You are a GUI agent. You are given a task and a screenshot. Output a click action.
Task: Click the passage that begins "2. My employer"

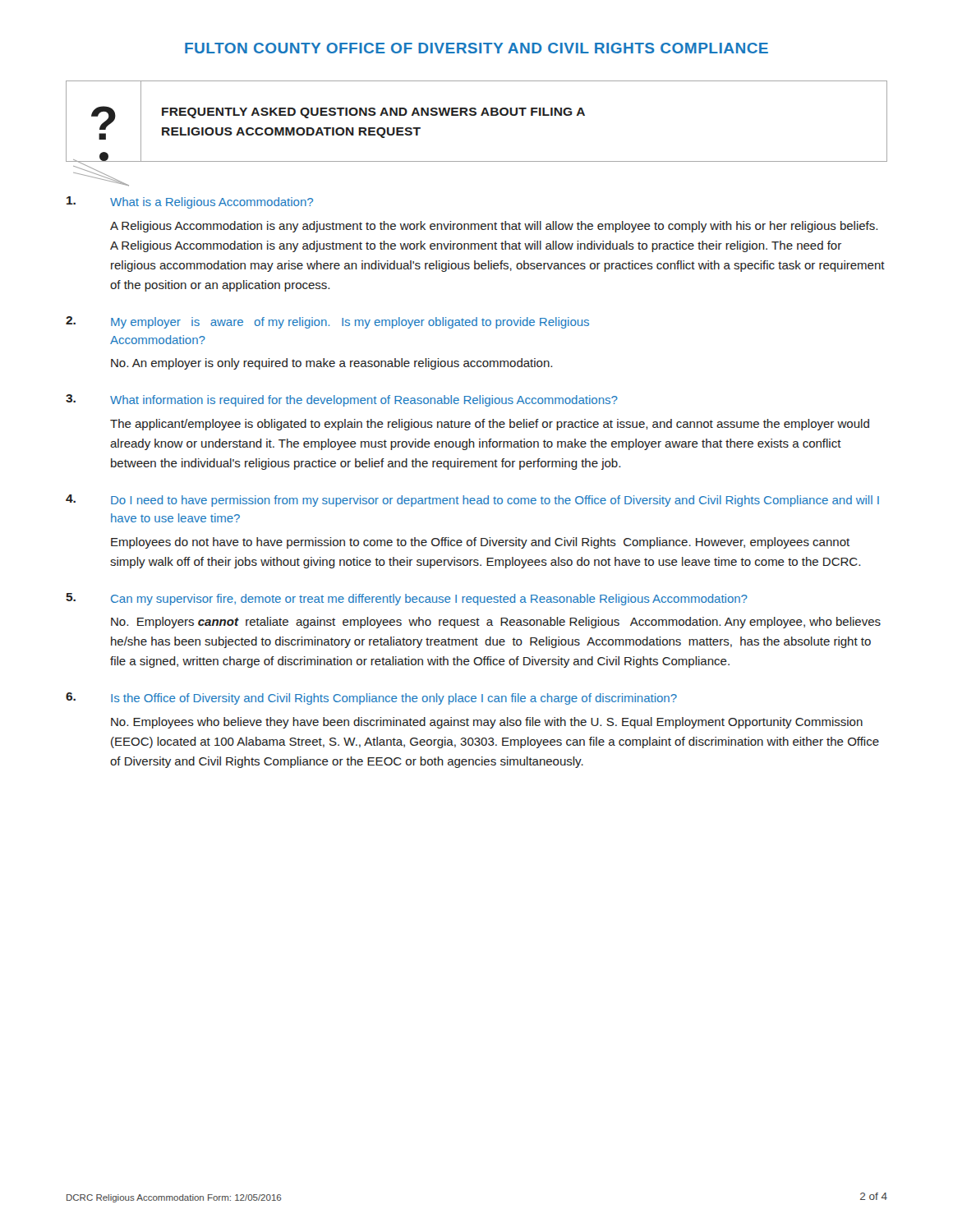327,322
